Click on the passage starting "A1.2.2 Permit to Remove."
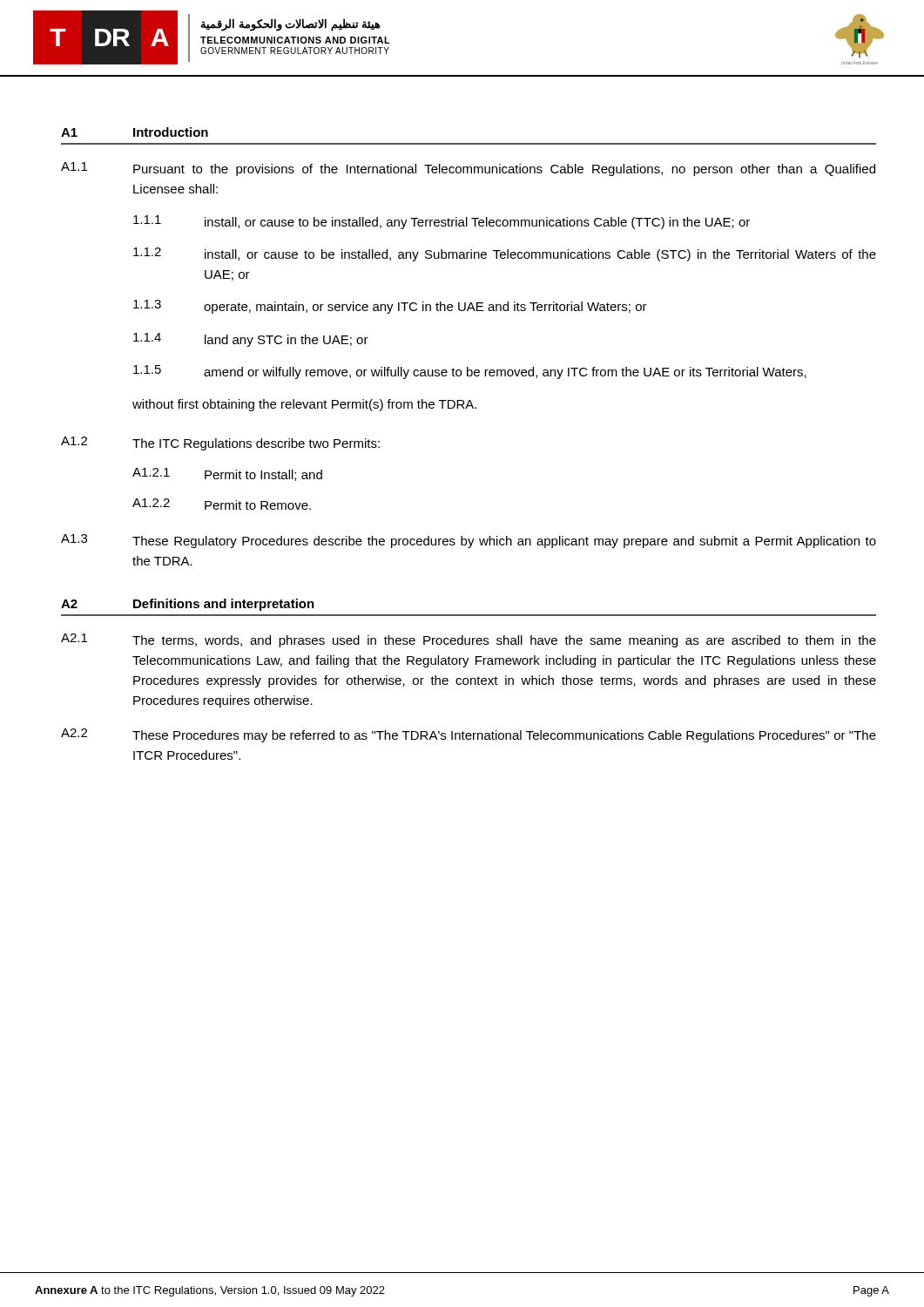This screenshot has width=924, height=1307. tap(222, 505)
